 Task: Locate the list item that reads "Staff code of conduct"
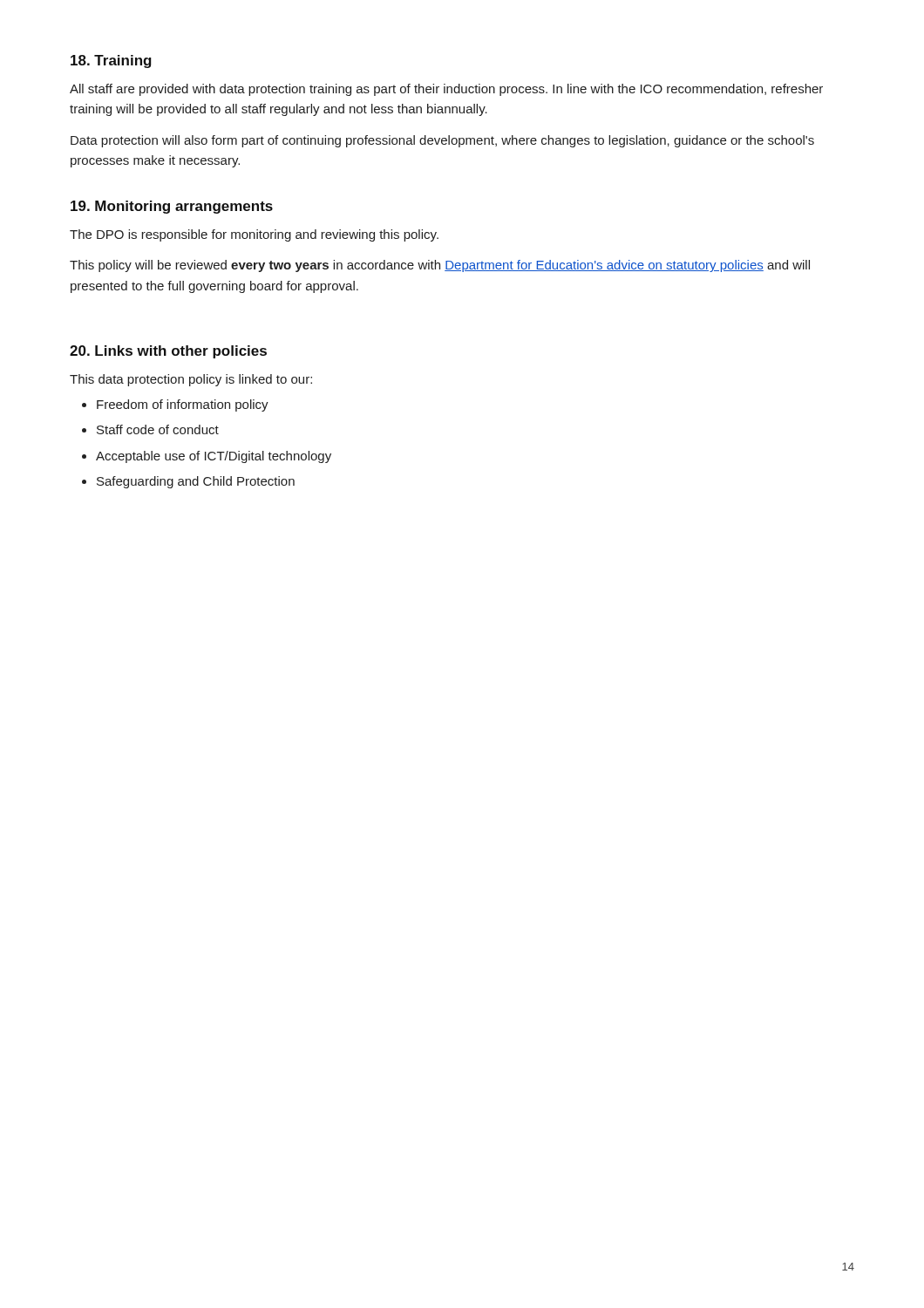pos(157,430)
